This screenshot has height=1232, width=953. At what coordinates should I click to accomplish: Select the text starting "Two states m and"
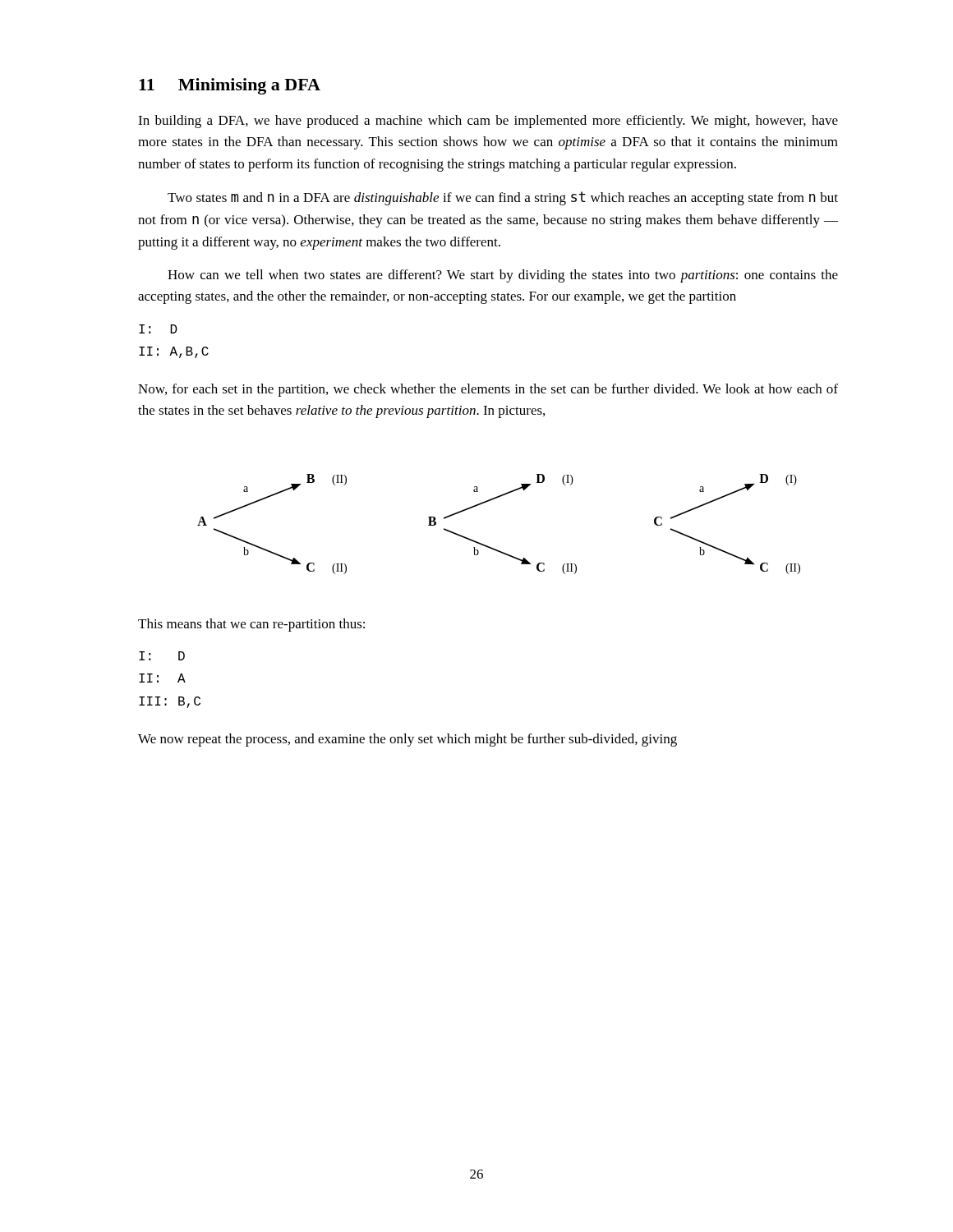(x=488, y=220)
